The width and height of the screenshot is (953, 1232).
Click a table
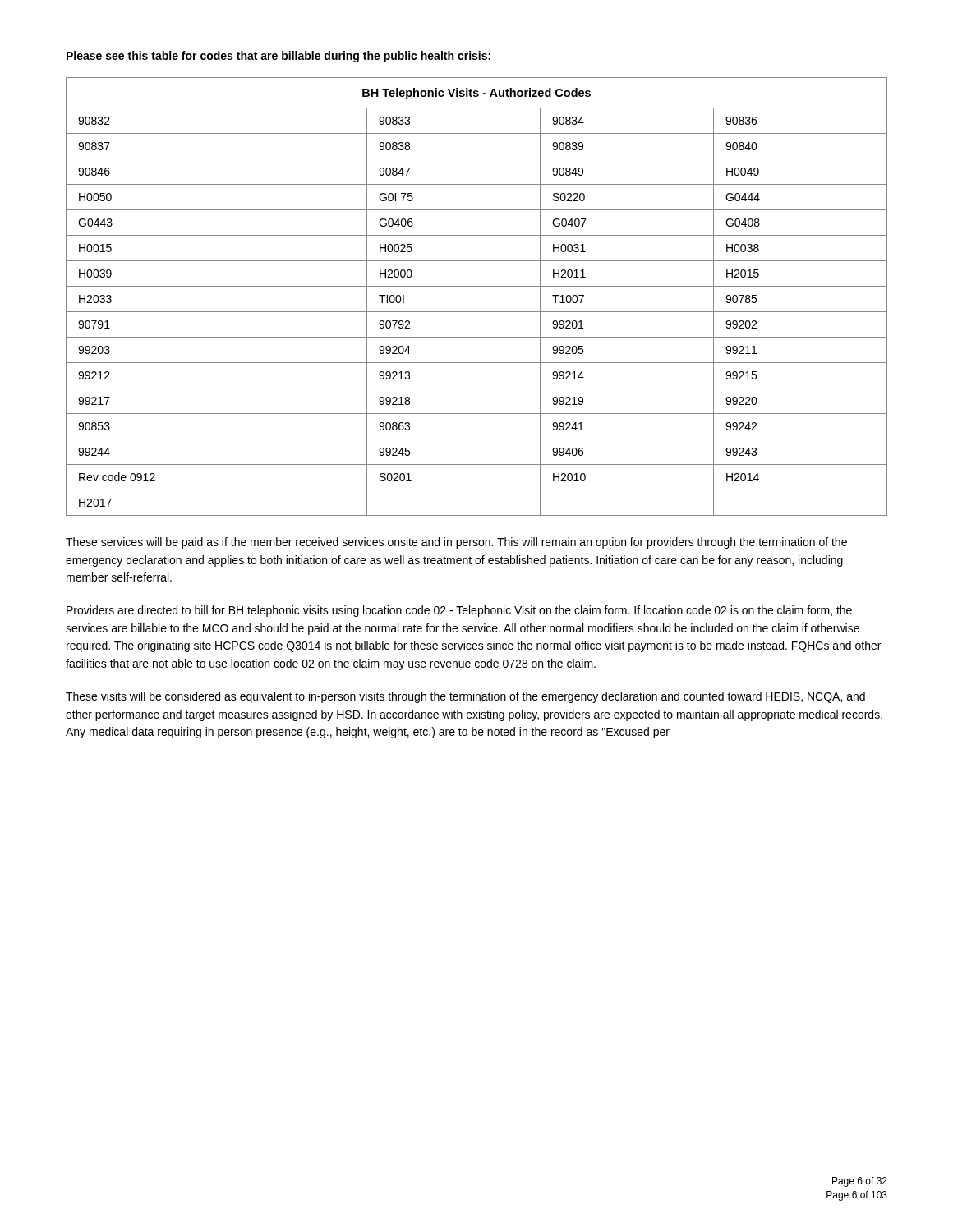coord(476,297)
